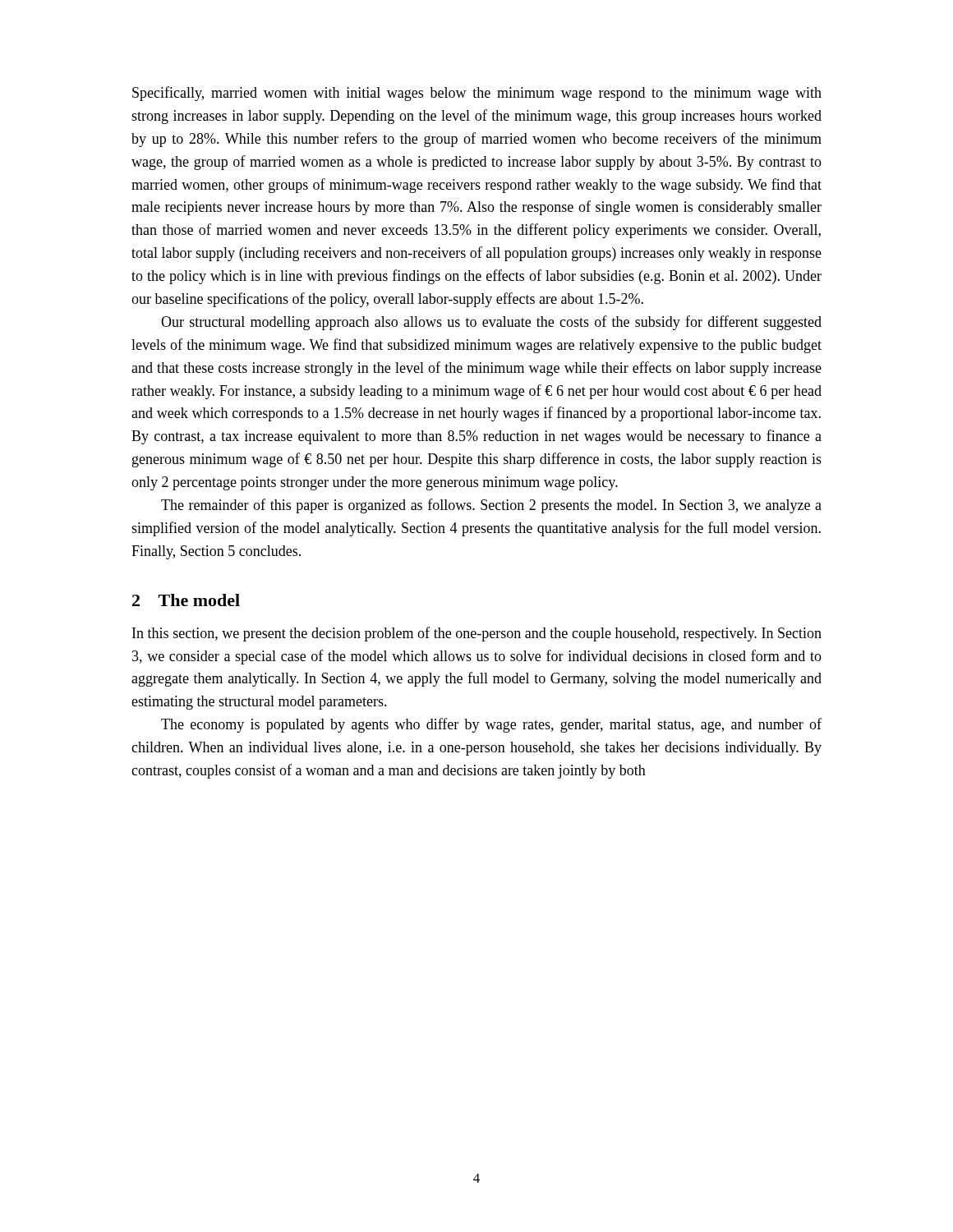Image resolution: width=953 pixels, height=1232 pixels.
Task: Find the text block containing "The remainder of this paper is"
Action: [x=476, y=529]
